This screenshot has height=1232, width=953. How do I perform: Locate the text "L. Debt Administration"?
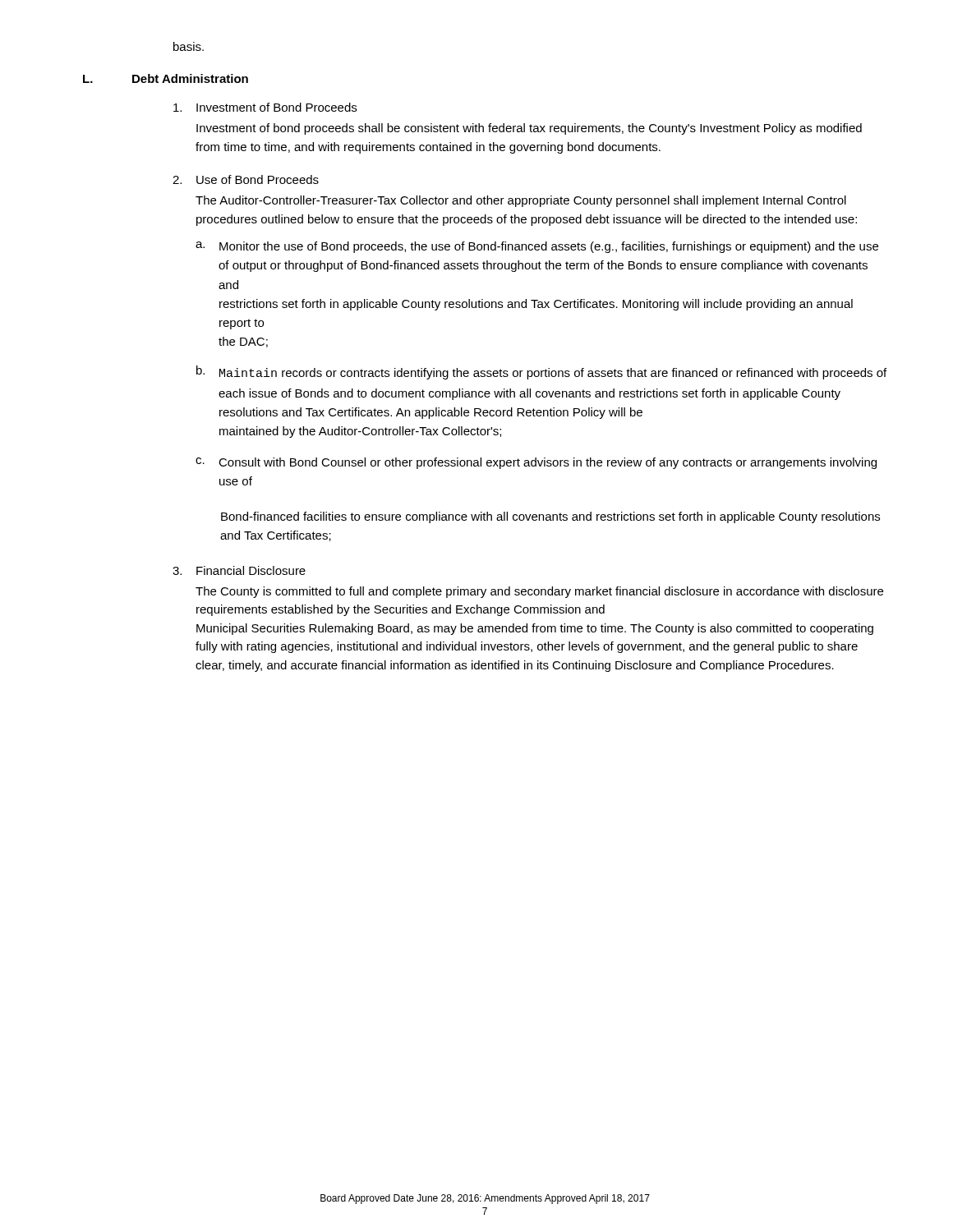(x=165, y=78)
